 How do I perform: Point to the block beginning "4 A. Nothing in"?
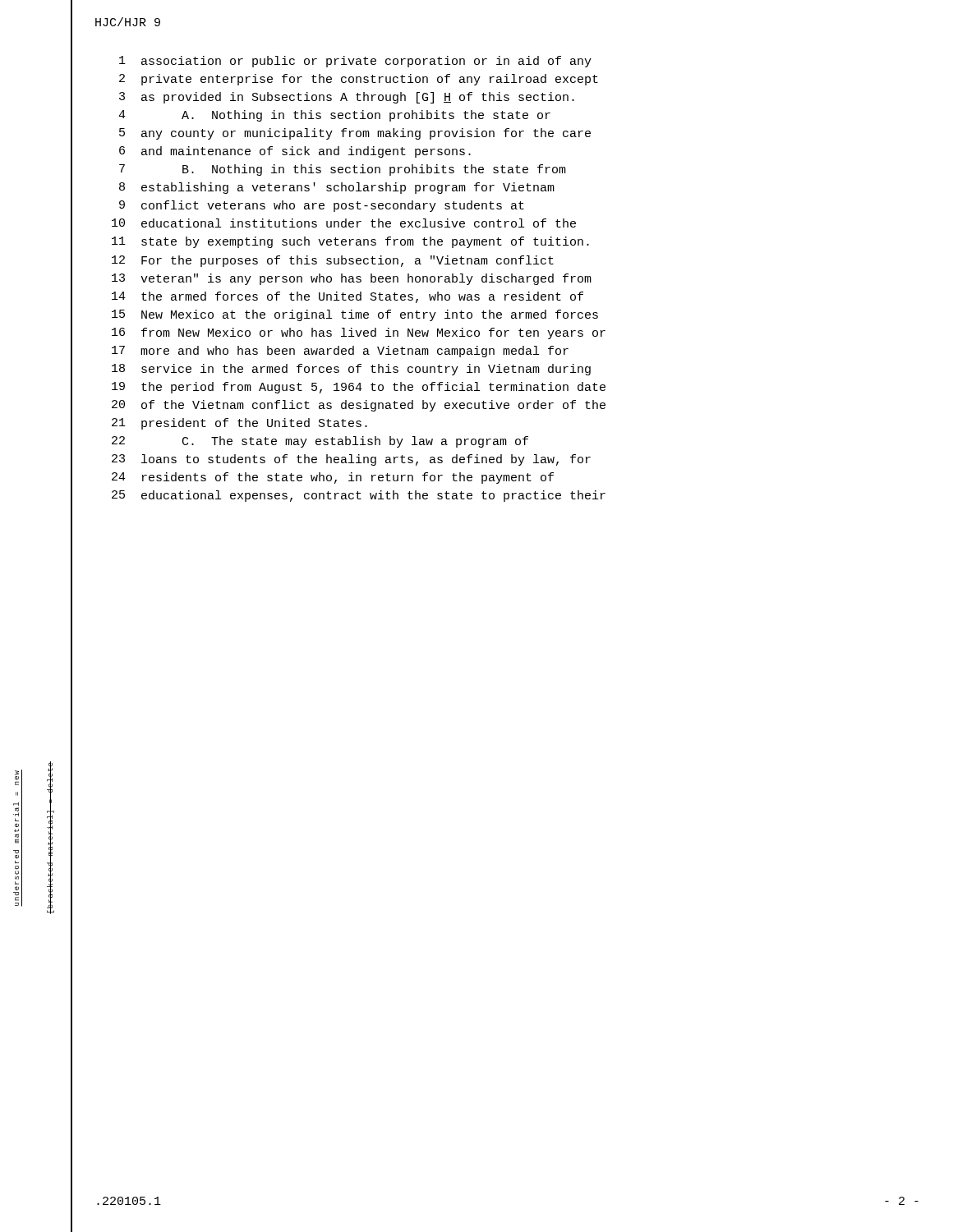507,135
